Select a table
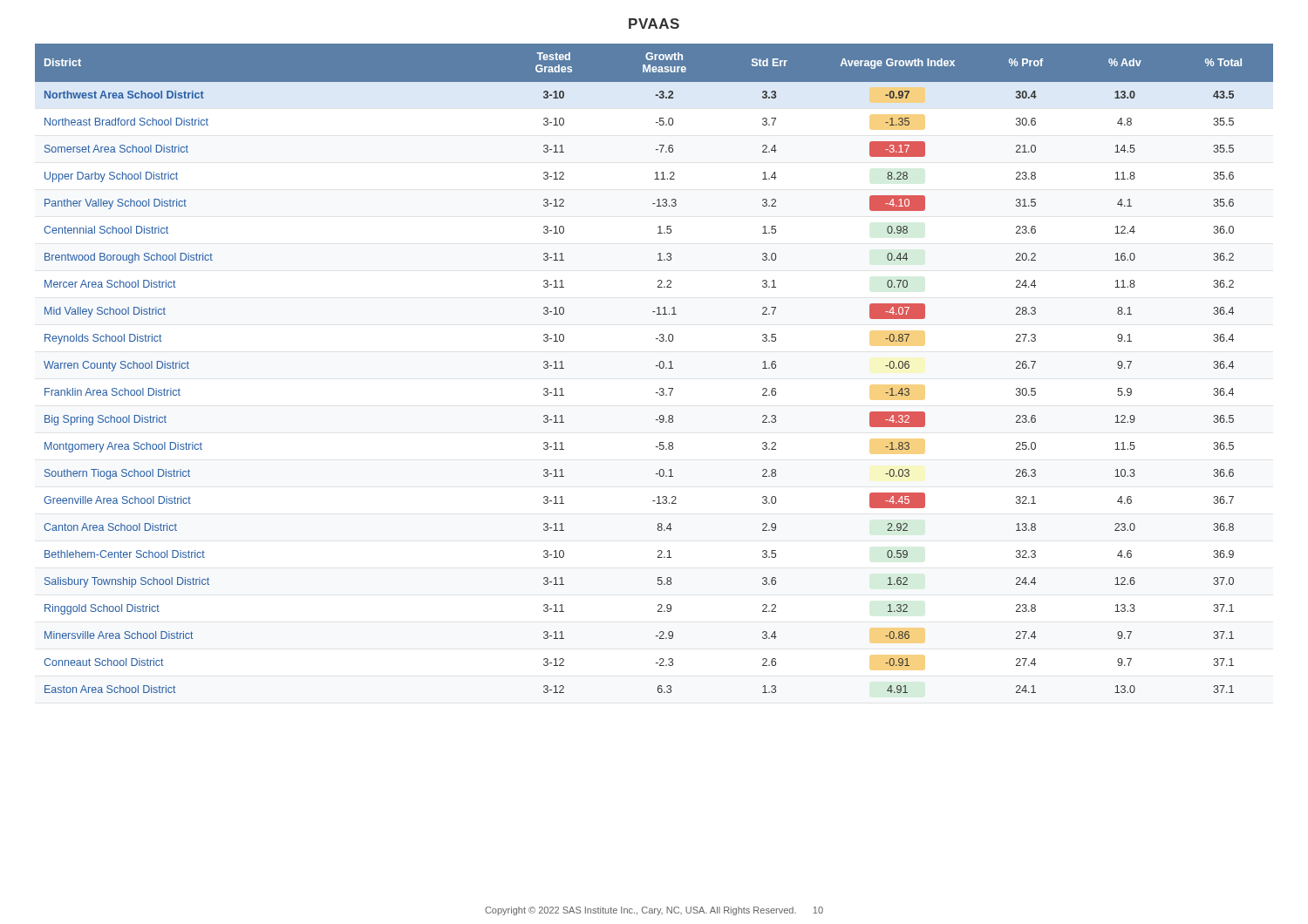The image size is (1308, 924). (654, 374)
